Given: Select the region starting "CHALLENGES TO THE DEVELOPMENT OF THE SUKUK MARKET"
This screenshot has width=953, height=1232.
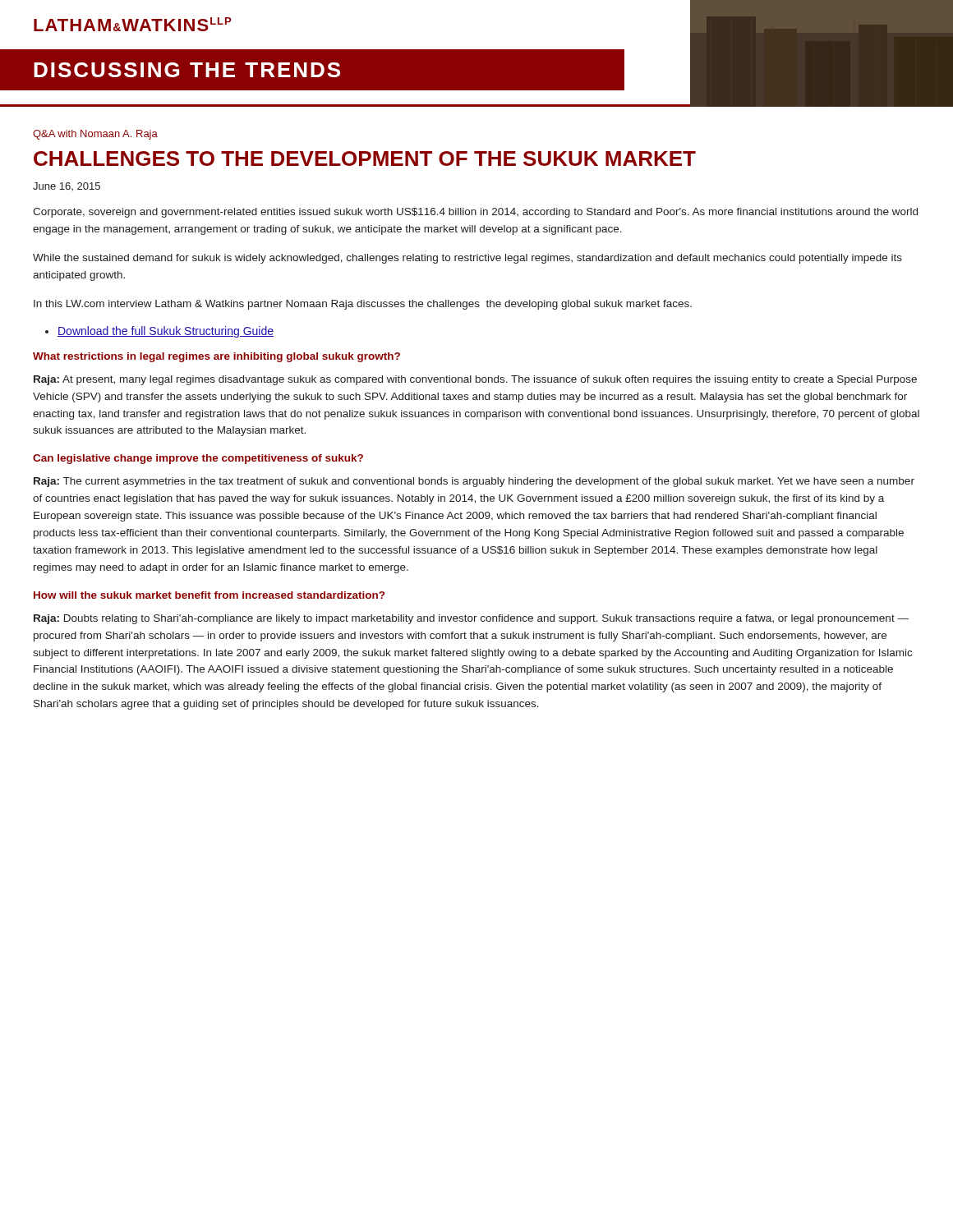Looking at the screenshot, I should 364,159.
